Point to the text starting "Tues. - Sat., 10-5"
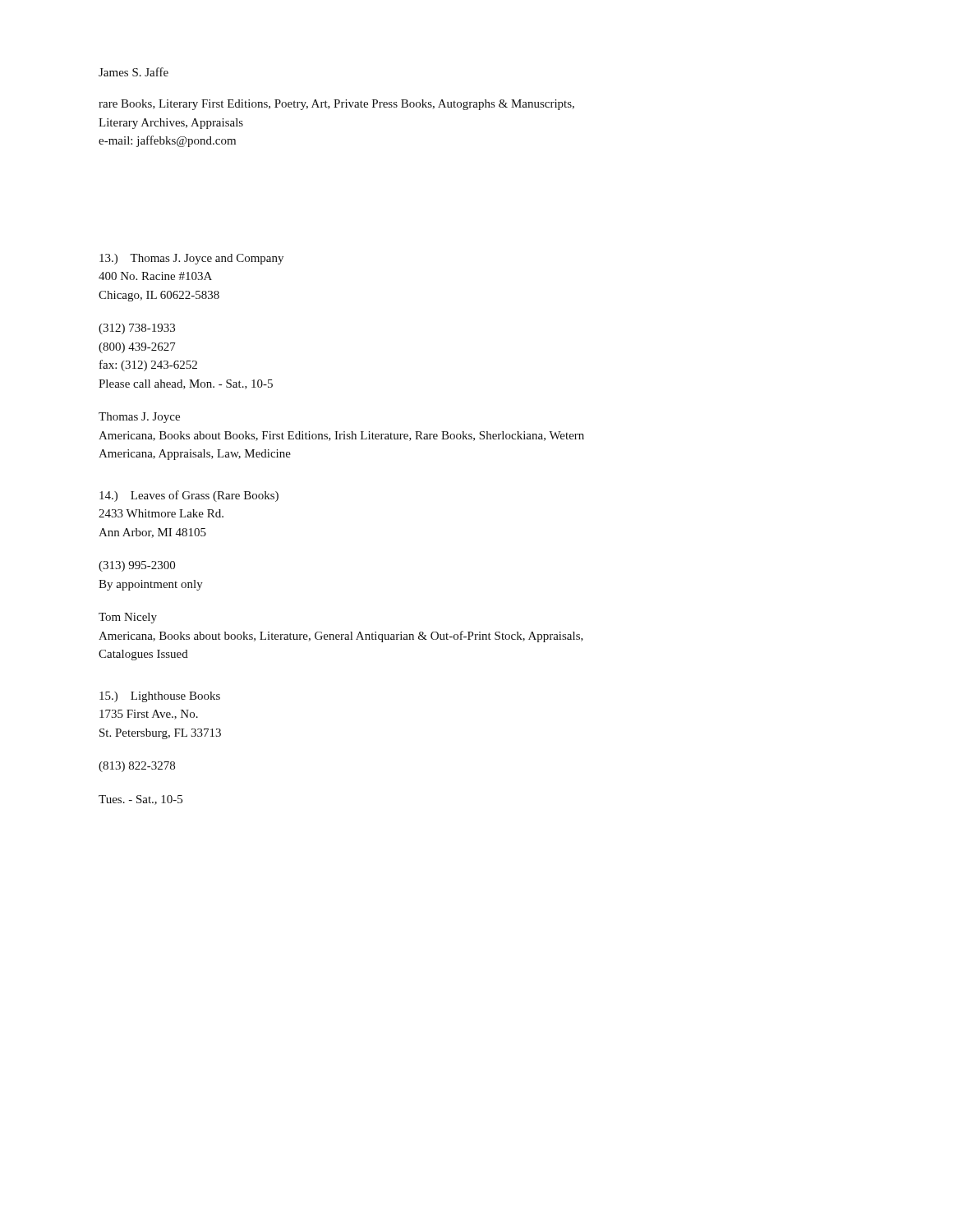 (141, 799)
